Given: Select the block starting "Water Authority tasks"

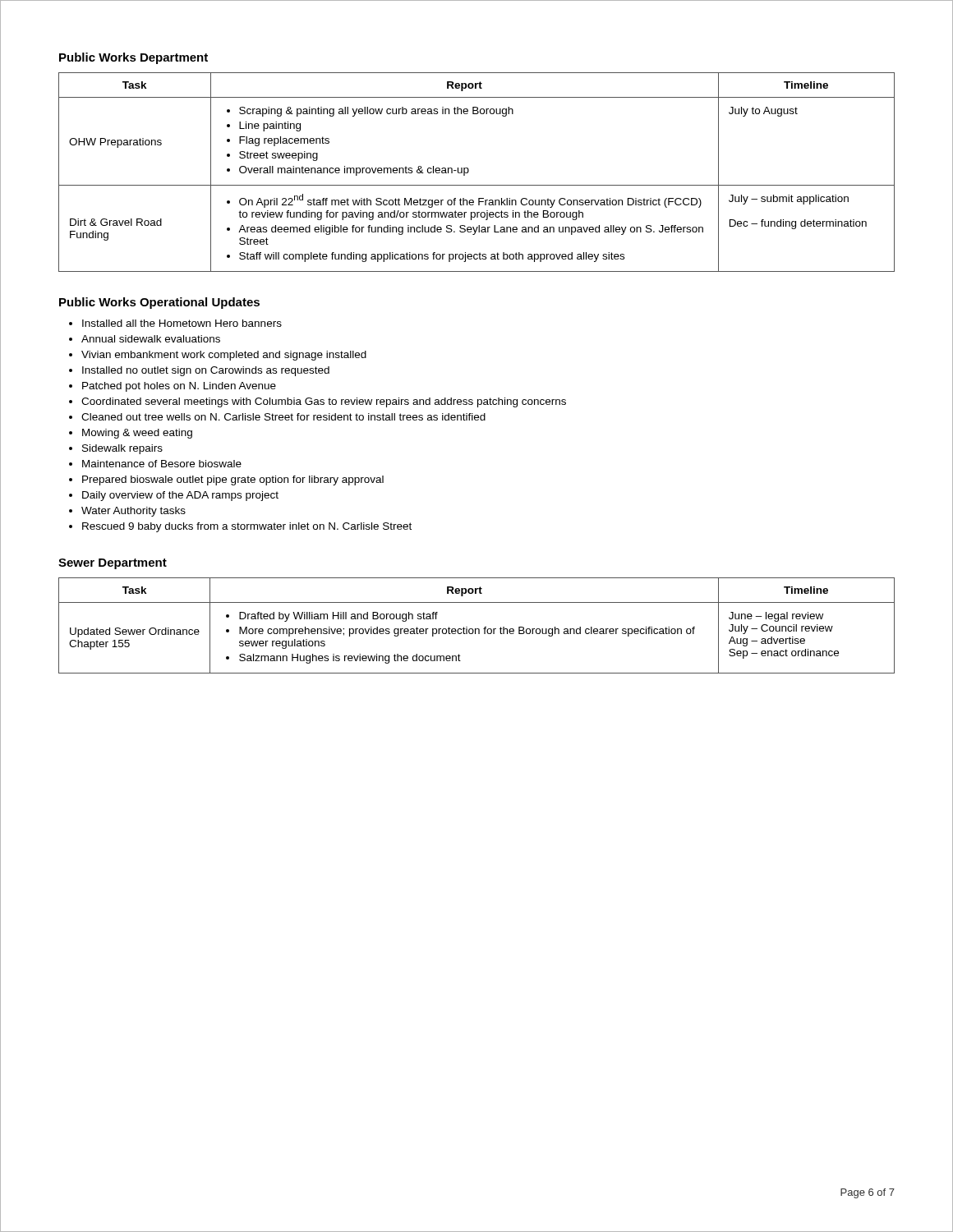Looking at the screenshot, I should (x=134, y=510).
